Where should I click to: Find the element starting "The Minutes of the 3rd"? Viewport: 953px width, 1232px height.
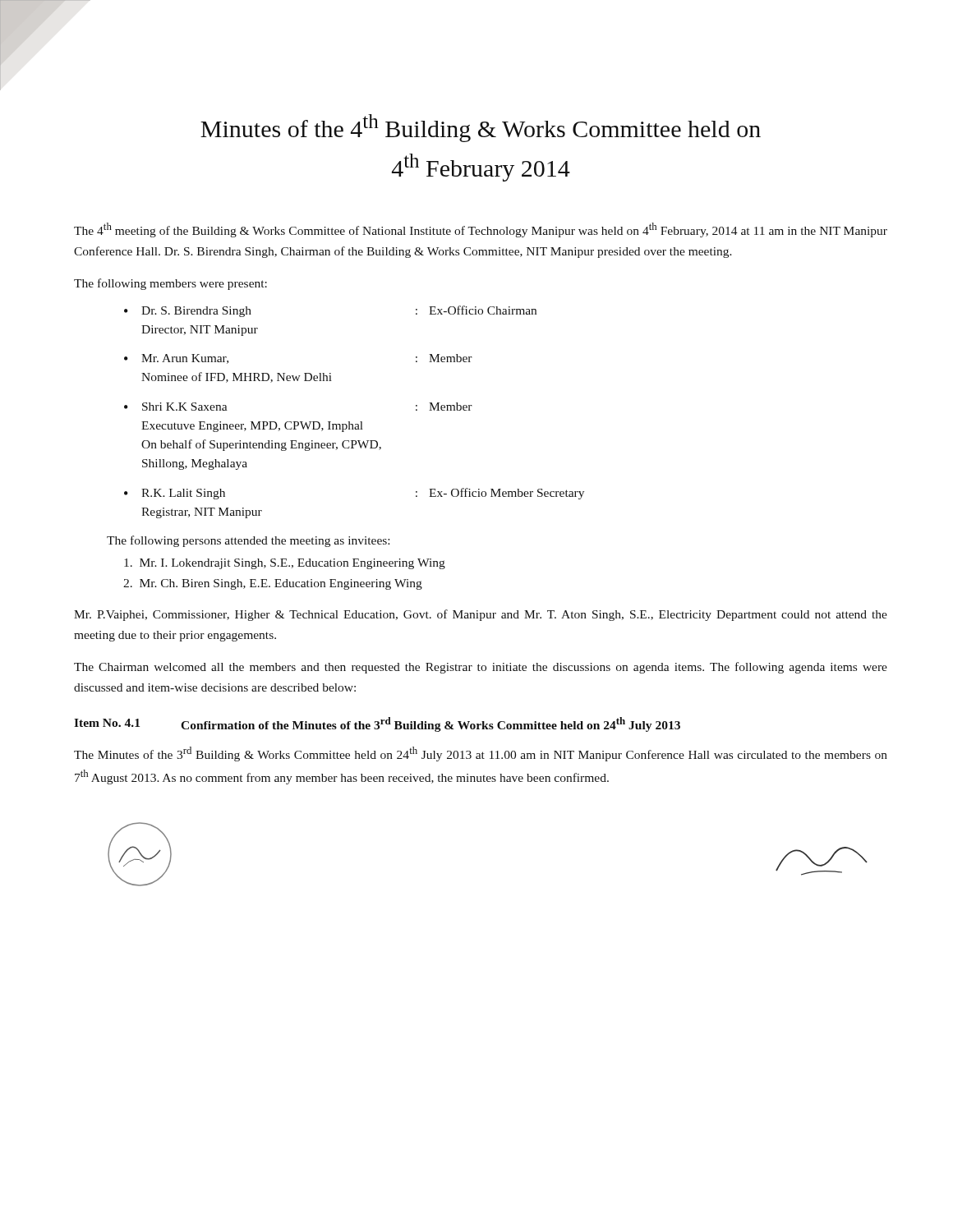[x=481, y=764]
